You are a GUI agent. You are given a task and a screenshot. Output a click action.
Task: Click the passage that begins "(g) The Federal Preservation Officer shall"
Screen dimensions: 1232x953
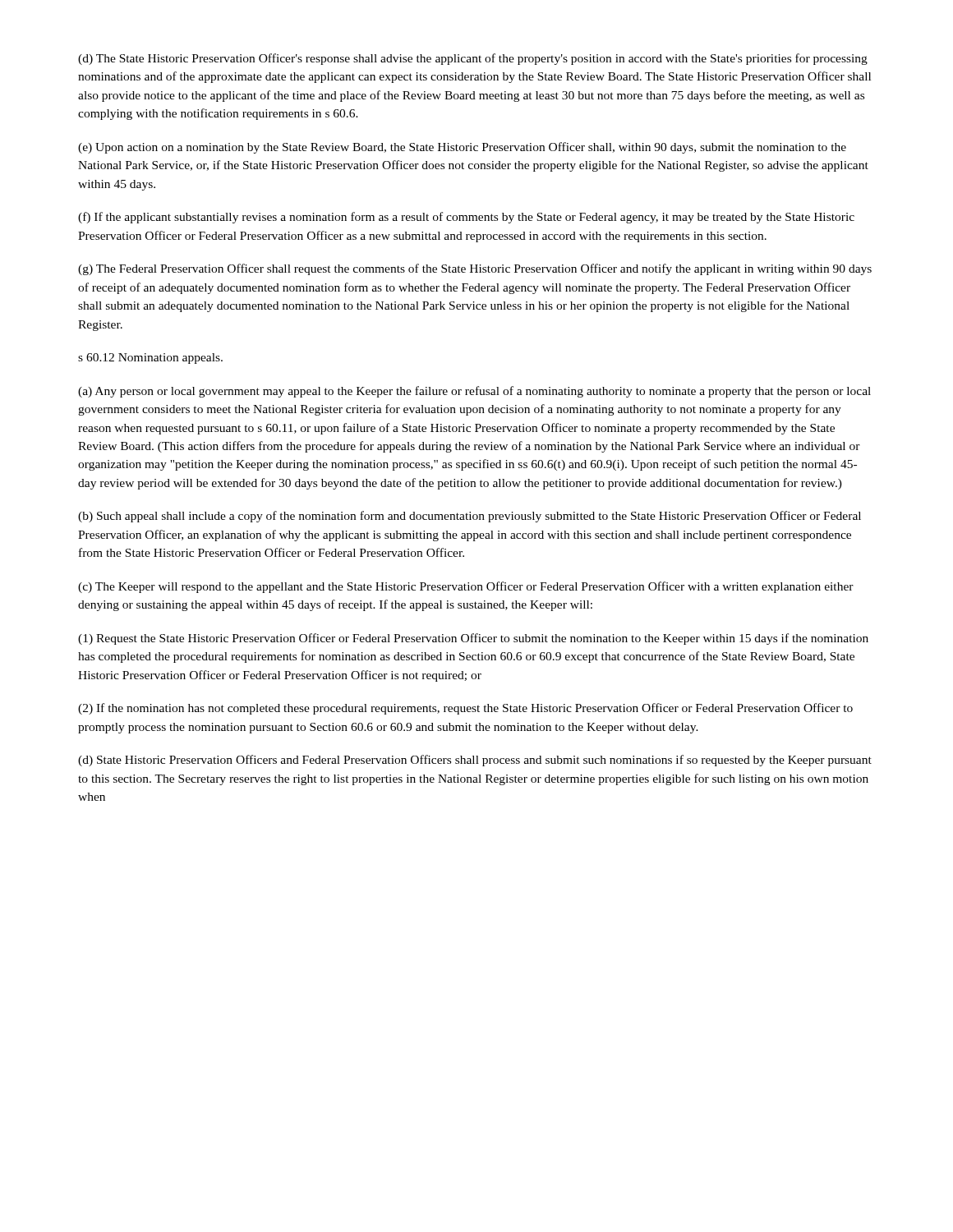coord(475,296)
